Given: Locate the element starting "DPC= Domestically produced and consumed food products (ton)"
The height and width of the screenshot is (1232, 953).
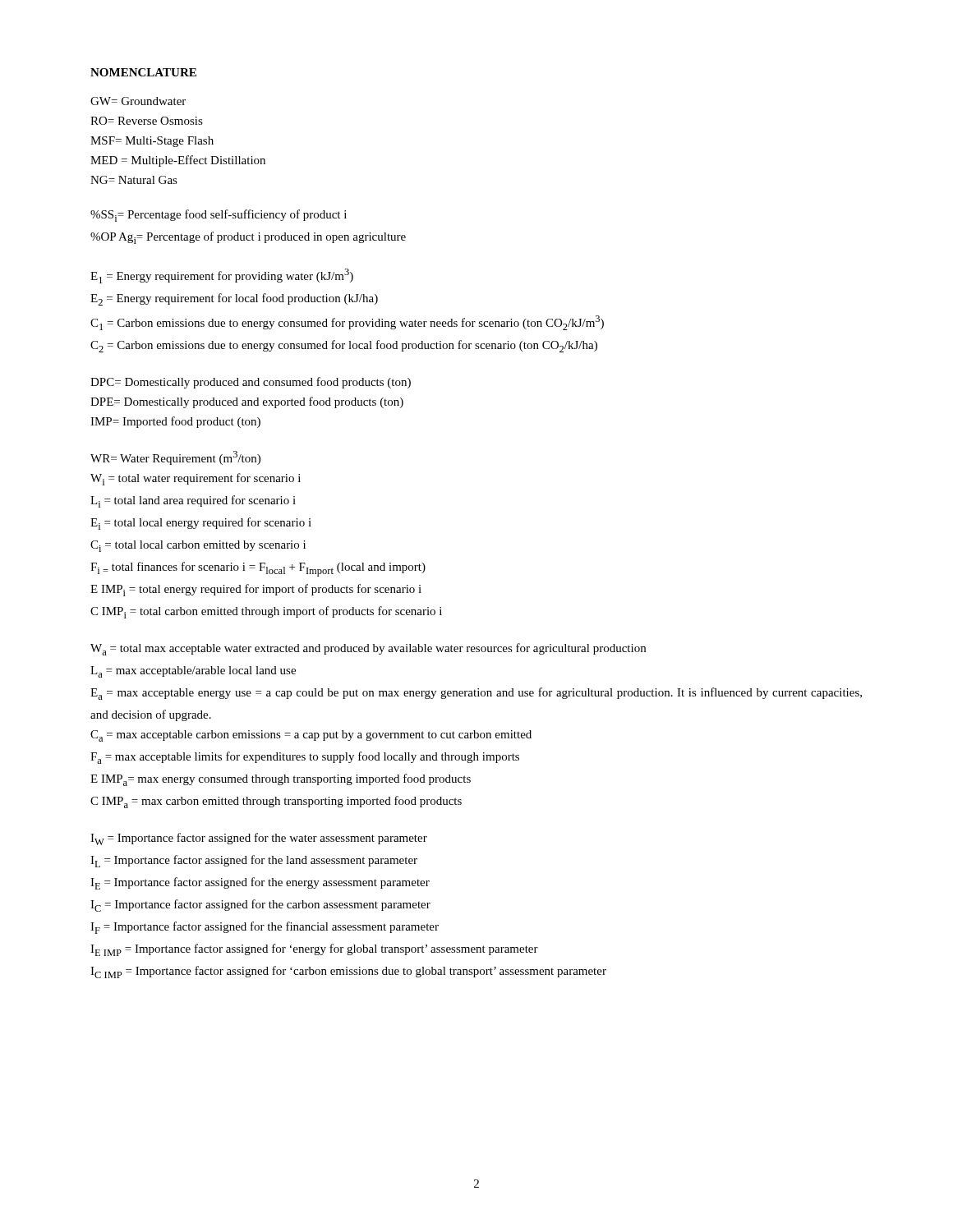Looking at the screenshot, I should (x=251, y=383).
